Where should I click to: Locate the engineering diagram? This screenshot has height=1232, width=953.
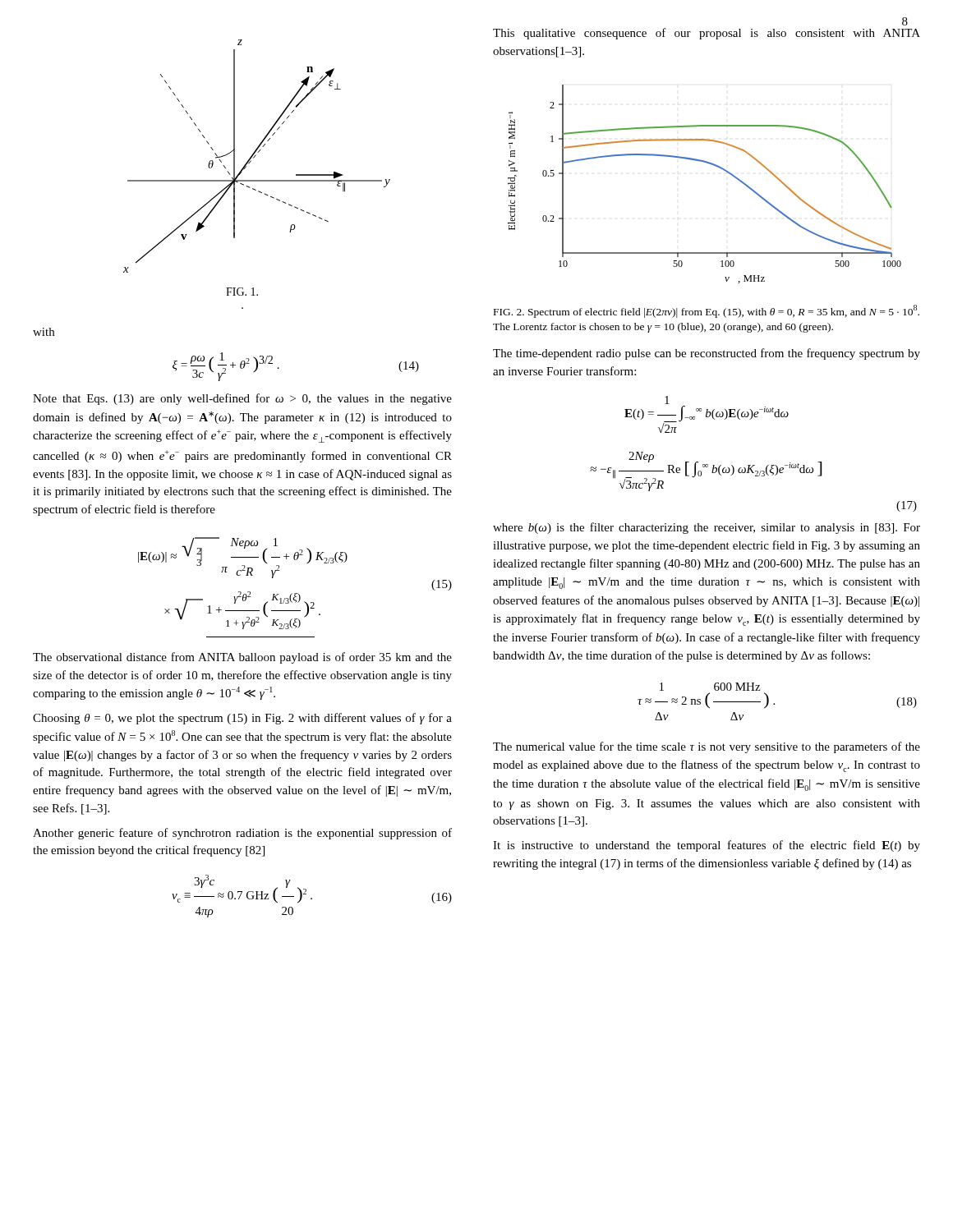click(242, 154)
